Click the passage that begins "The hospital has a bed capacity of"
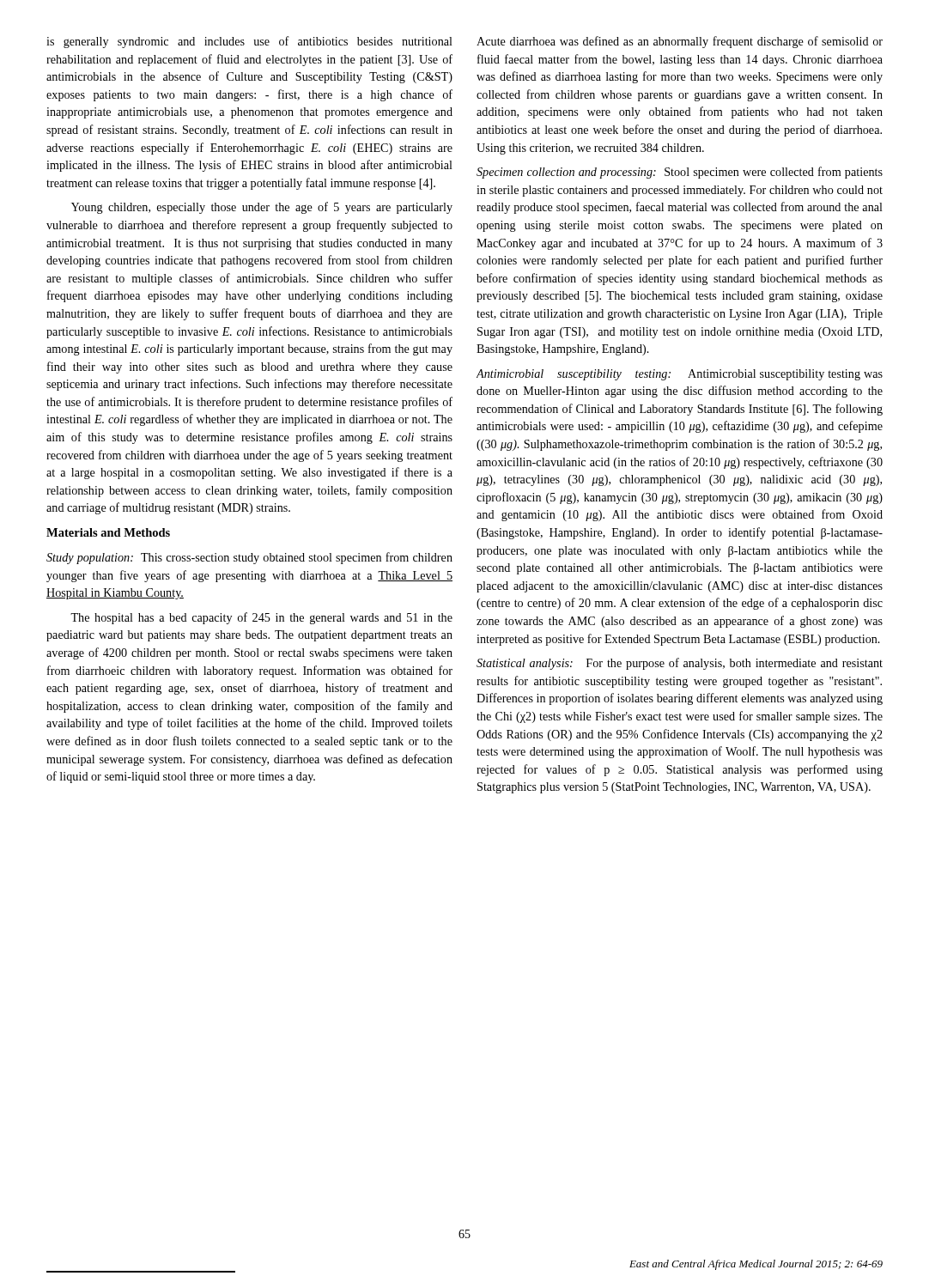Screen dimensions: 1288x929 pos(249,697)
